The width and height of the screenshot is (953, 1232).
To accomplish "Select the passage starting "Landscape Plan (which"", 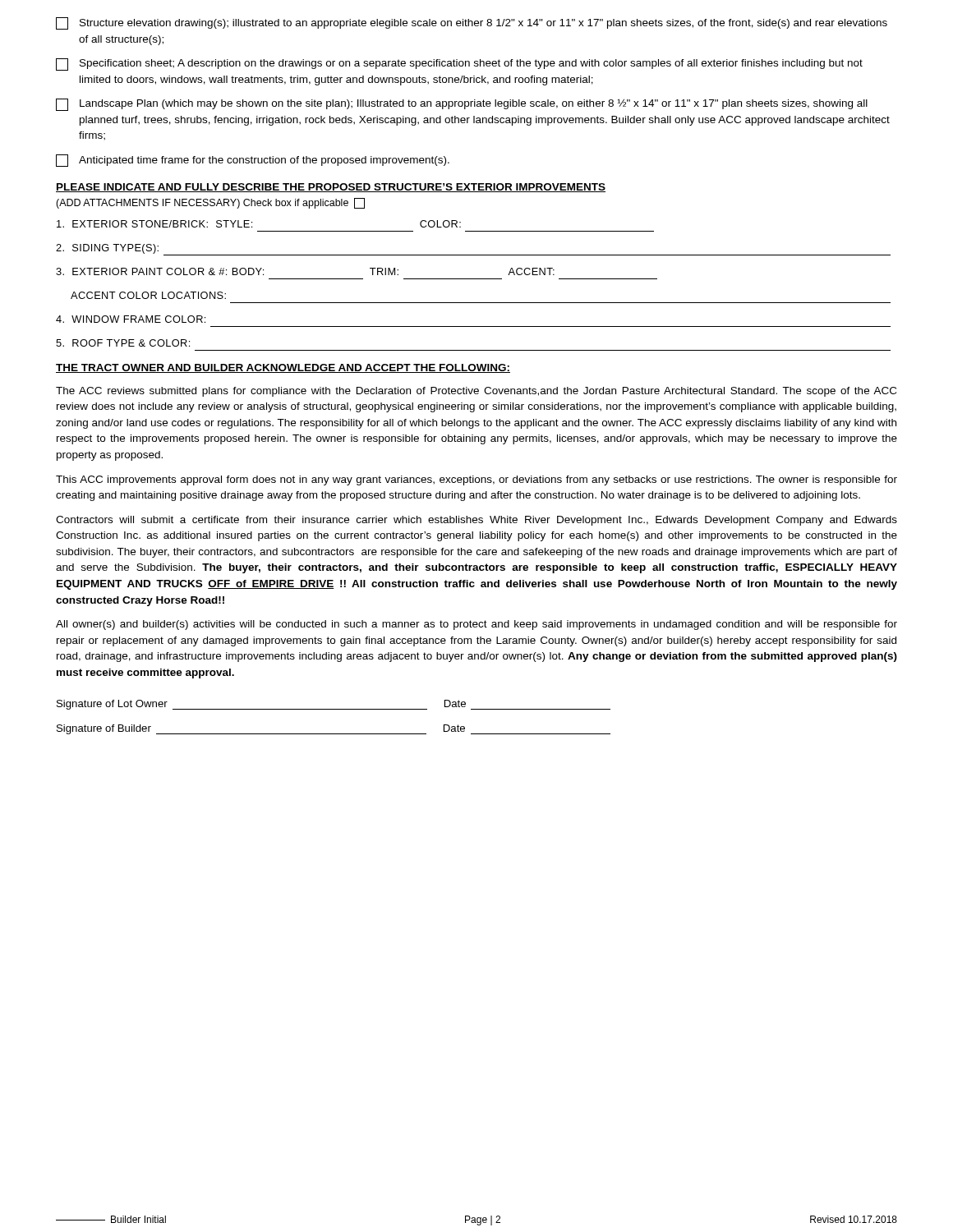I will 476,120.
